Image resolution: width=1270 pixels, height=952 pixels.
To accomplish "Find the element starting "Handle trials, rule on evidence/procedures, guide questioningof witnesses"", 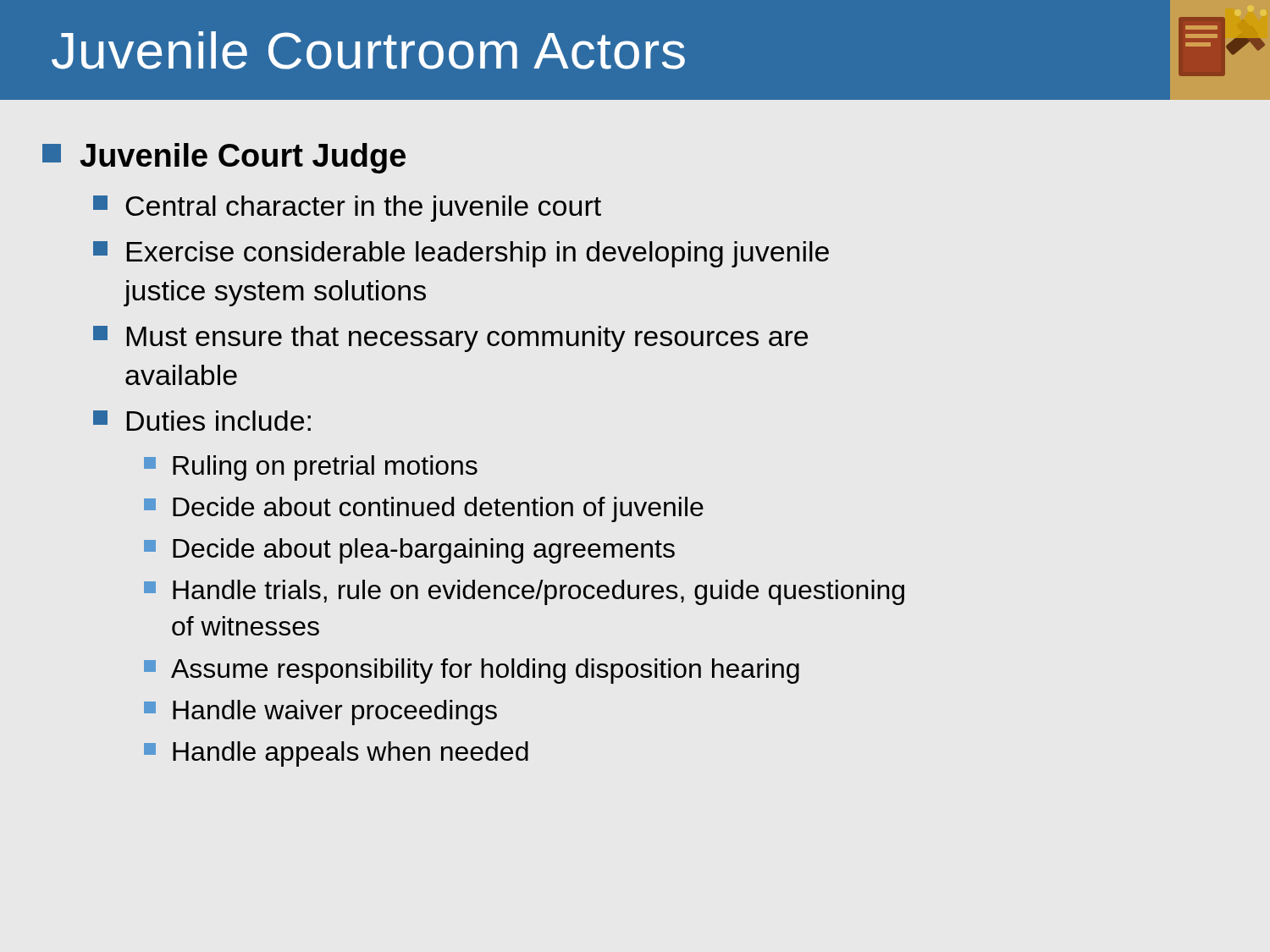I will 539,608.
